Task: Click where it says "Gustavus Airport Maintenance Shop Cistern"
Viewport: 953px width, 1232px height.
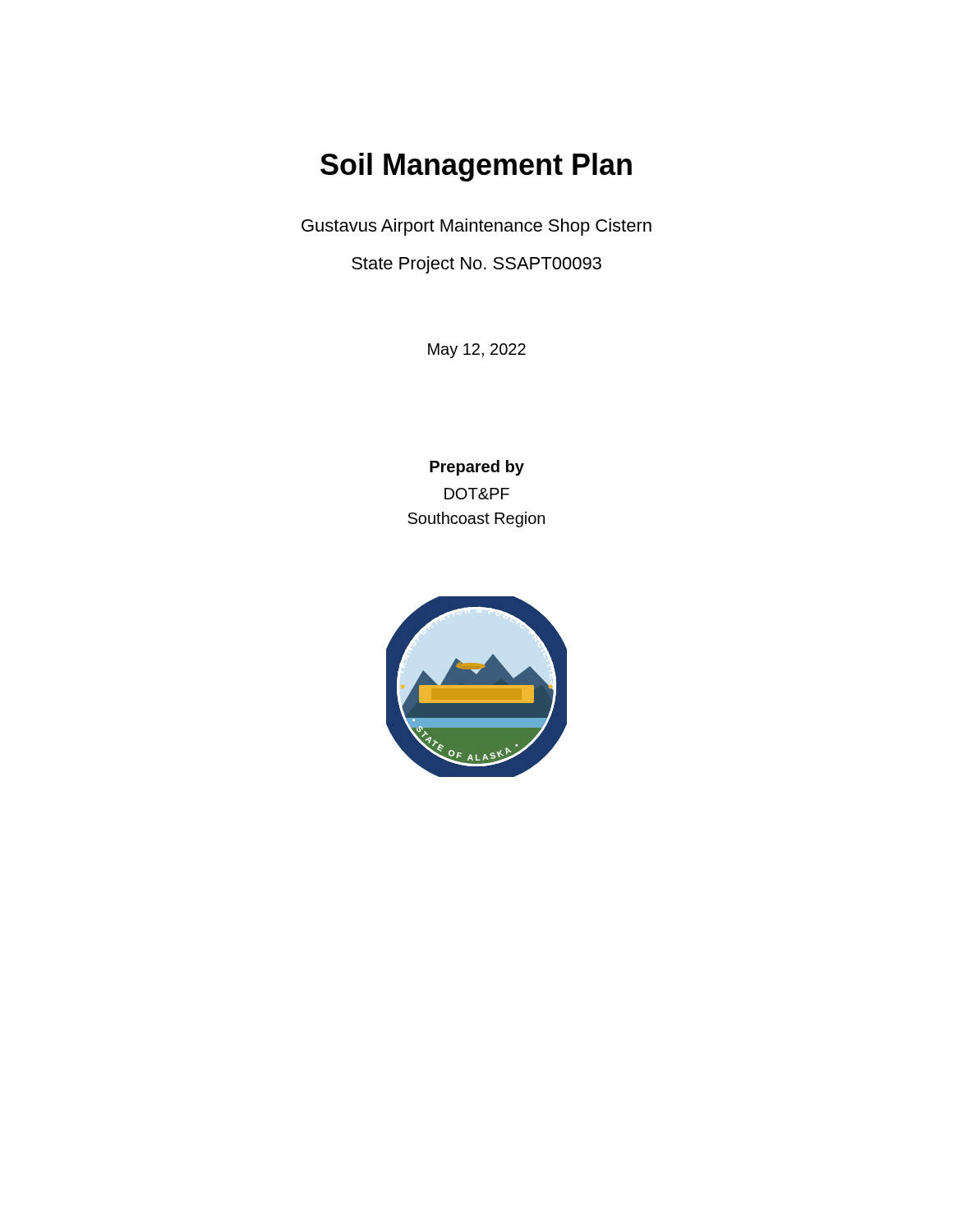Action: pyautogui.click(x=476, y=226)
